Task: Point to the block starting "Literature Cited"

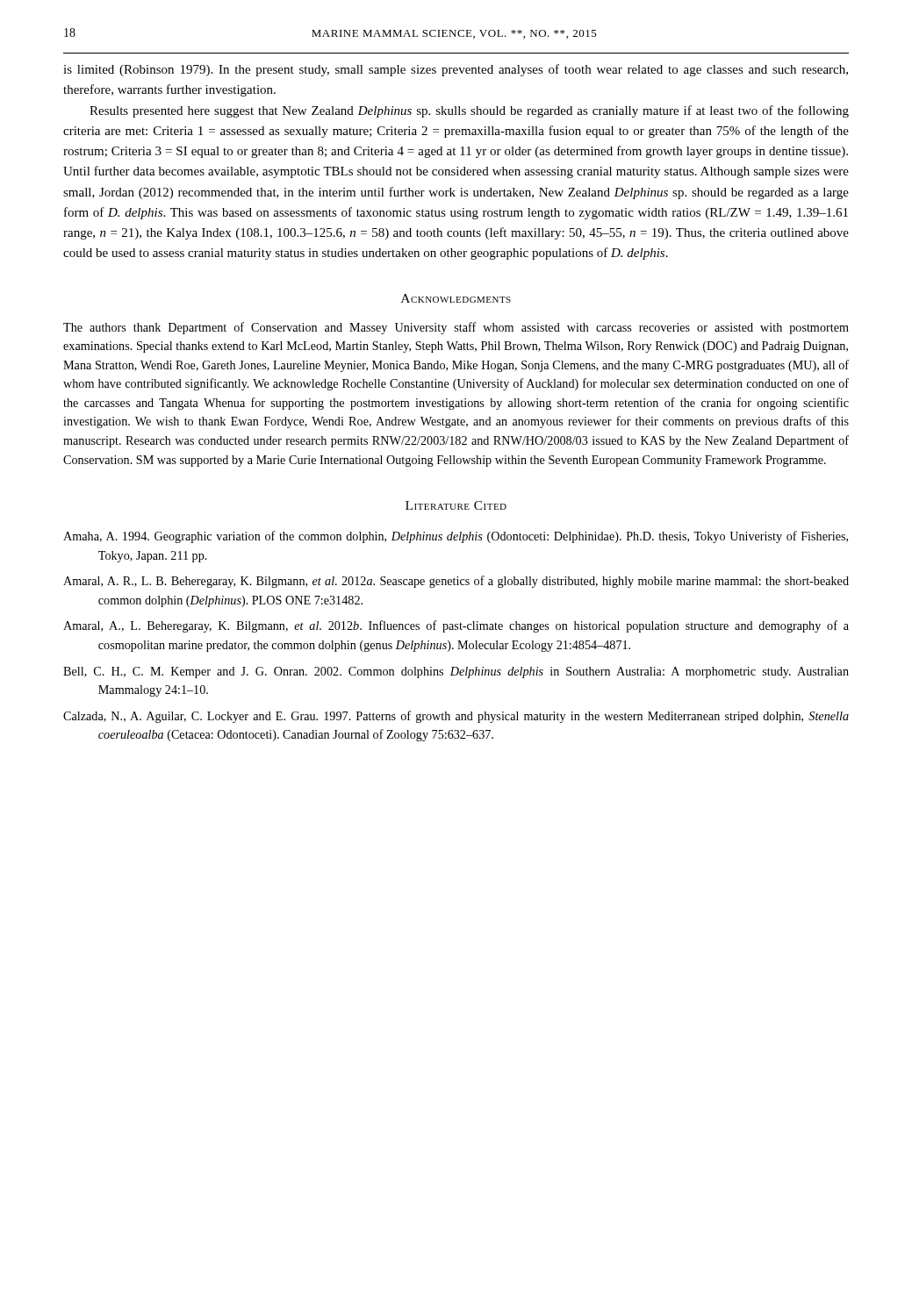Action: [456, 505]
